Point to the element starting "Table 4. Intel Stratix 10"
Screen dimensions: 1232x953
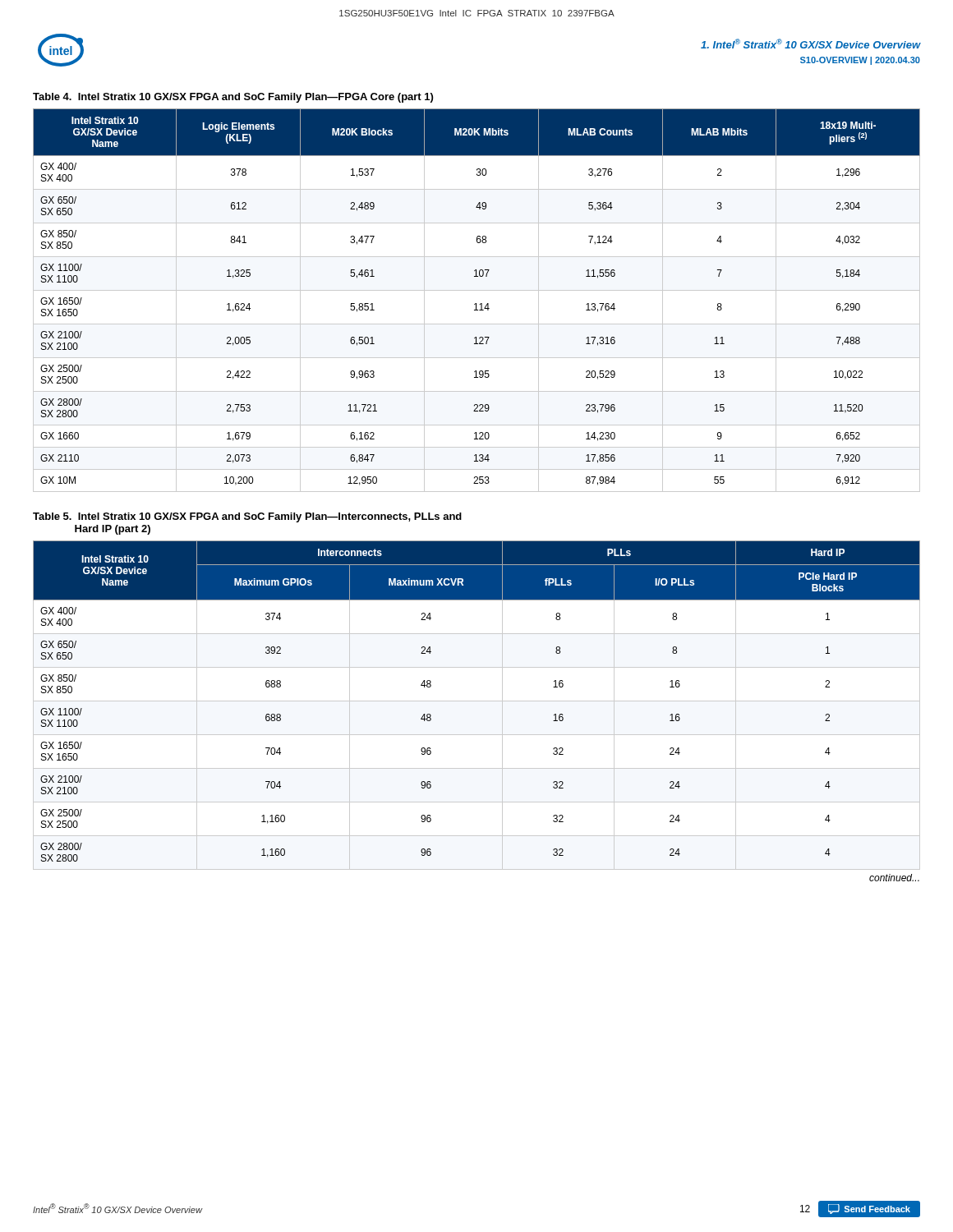(x=233, y=96)
